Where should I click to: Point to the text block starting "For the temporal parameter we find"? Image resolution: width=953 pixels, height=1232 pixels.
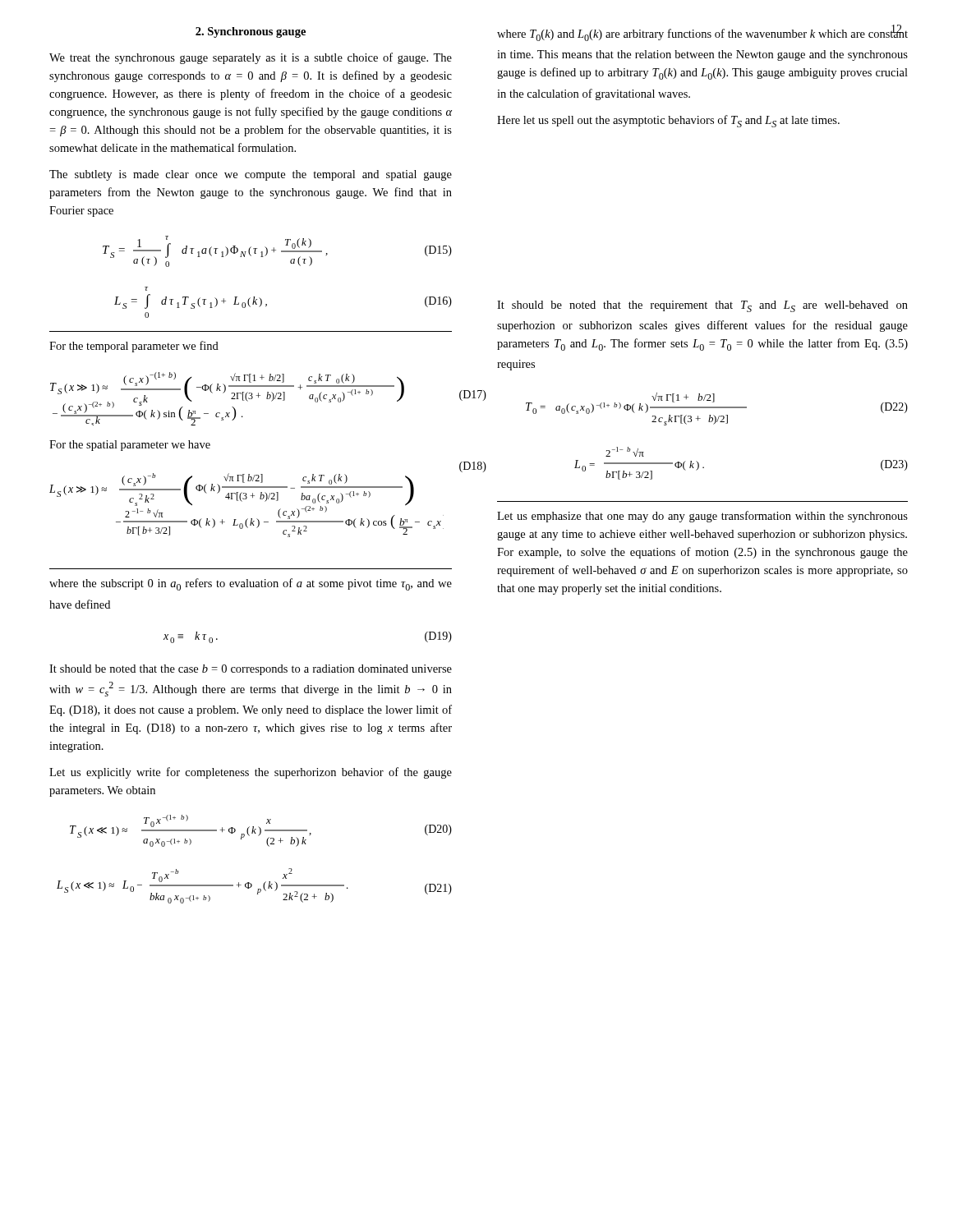tap(134, 346)
